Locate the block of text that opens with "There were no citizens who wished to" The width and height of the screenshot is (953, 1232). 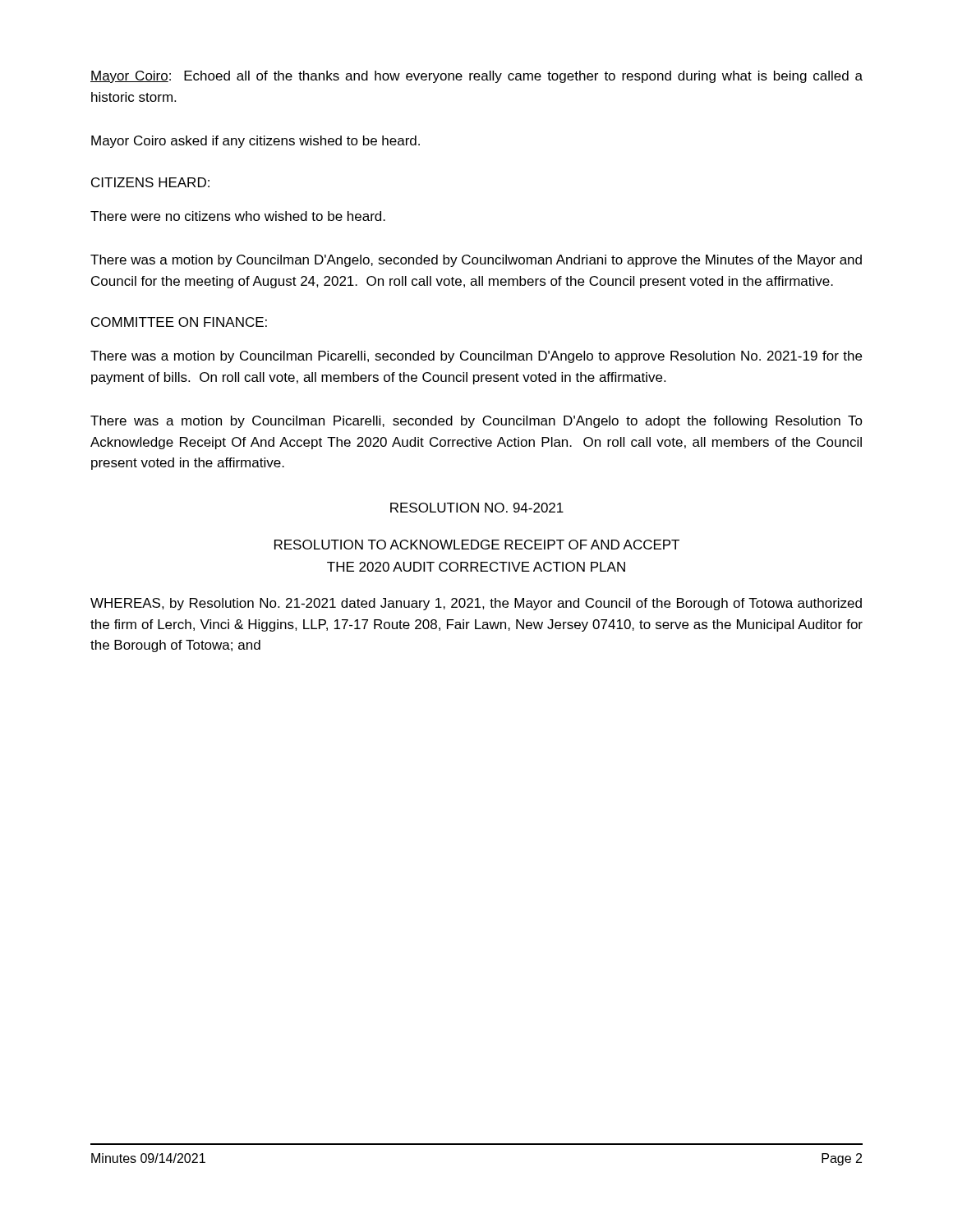point(238,216)
